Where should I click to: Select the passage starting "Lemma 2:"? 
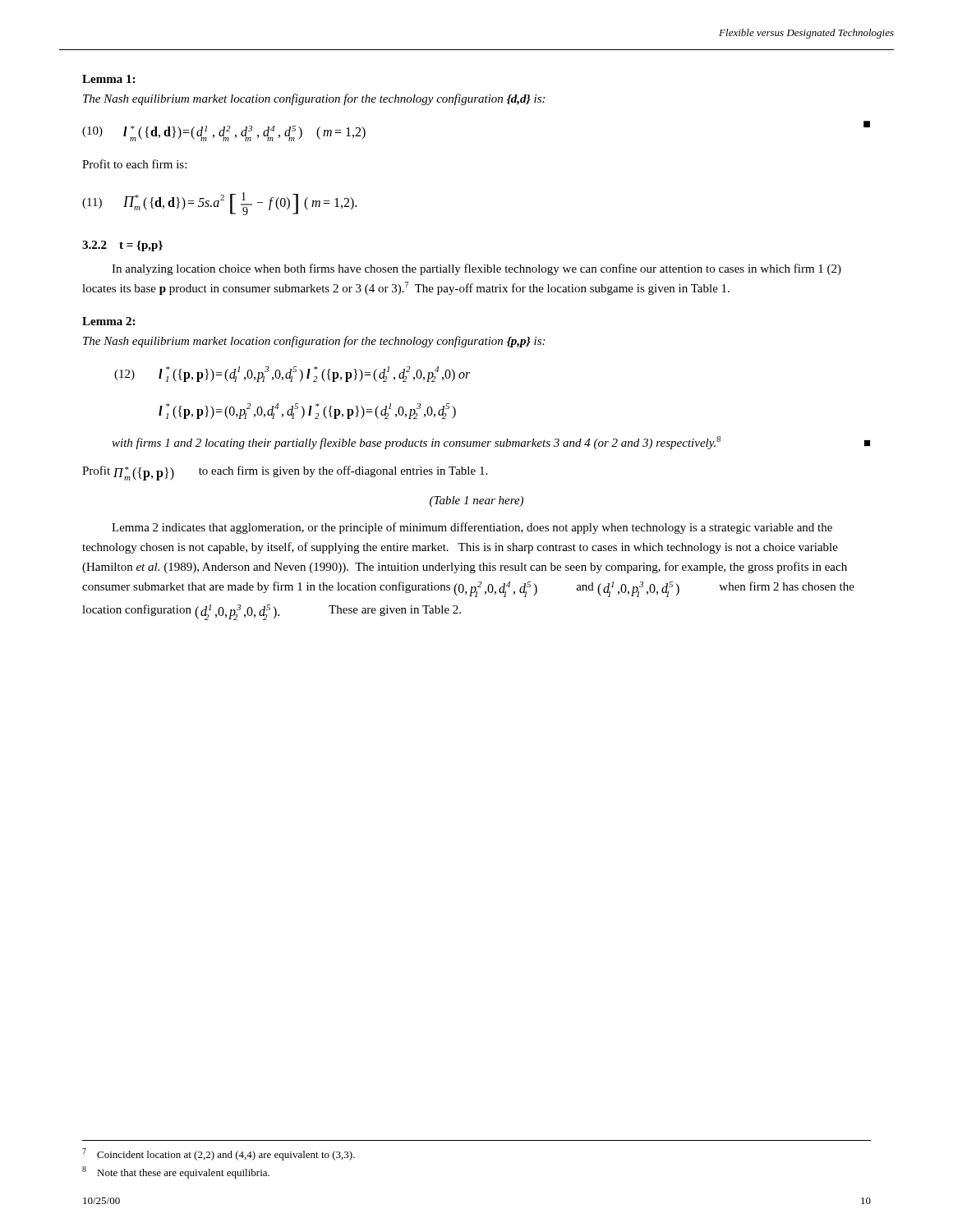click(x=109, y=321)
